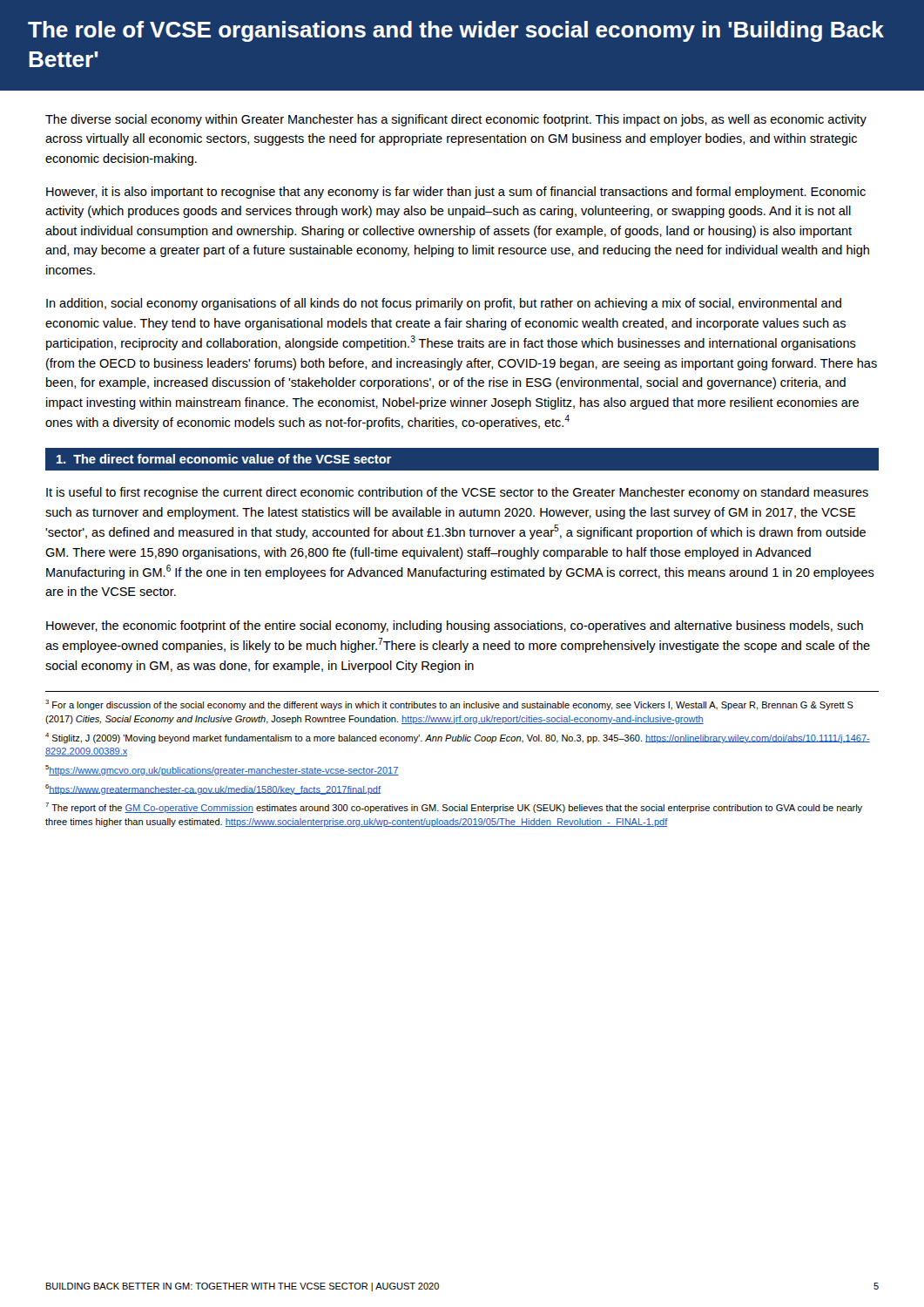The height and width of the screenshot is (1307, 924).
Task: Locate the title
Action: (462, 45)
